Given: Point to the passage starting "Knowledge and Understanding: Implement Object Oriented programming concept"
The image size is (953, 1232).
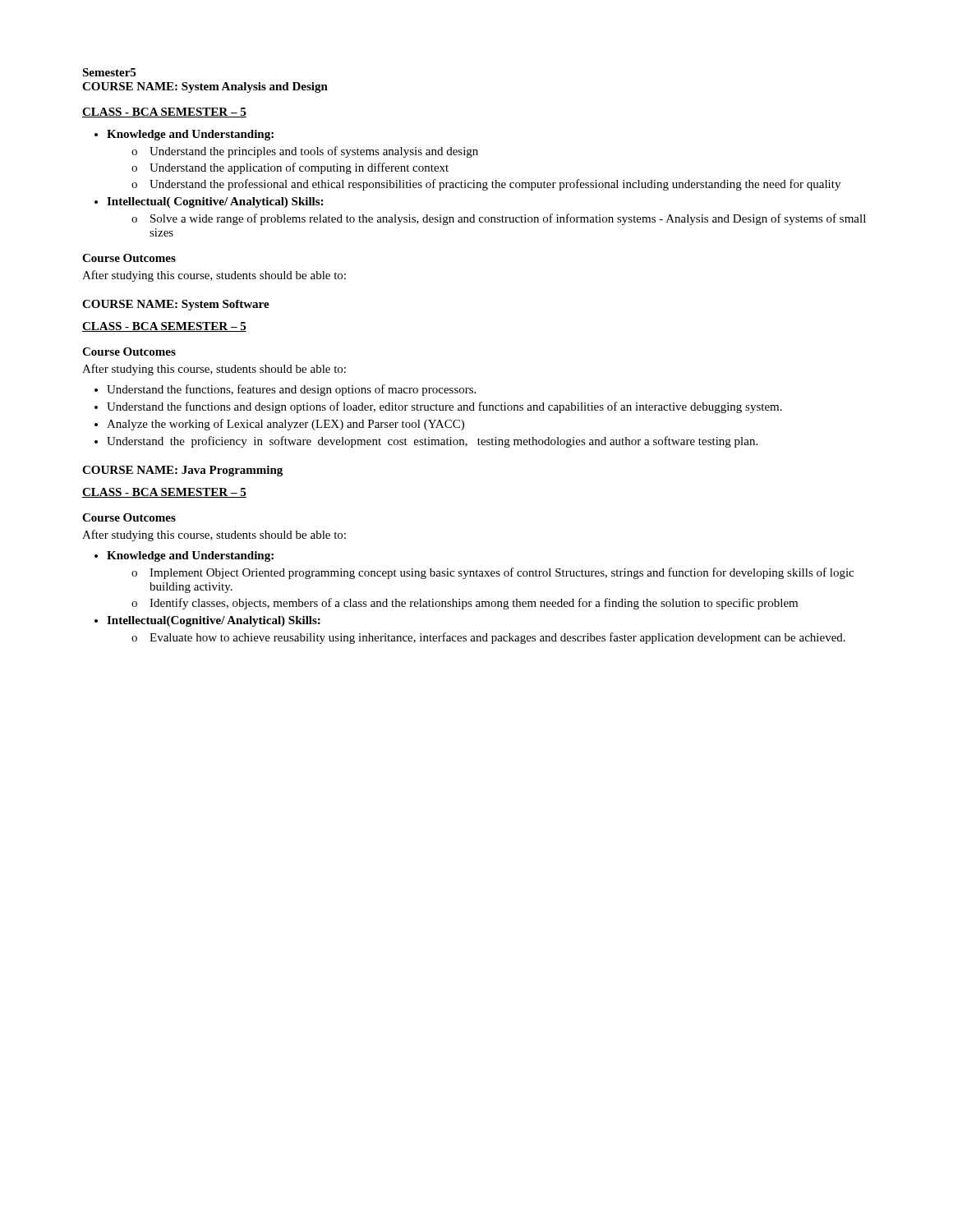Looking at the screenshot, I should click(489, 579).
